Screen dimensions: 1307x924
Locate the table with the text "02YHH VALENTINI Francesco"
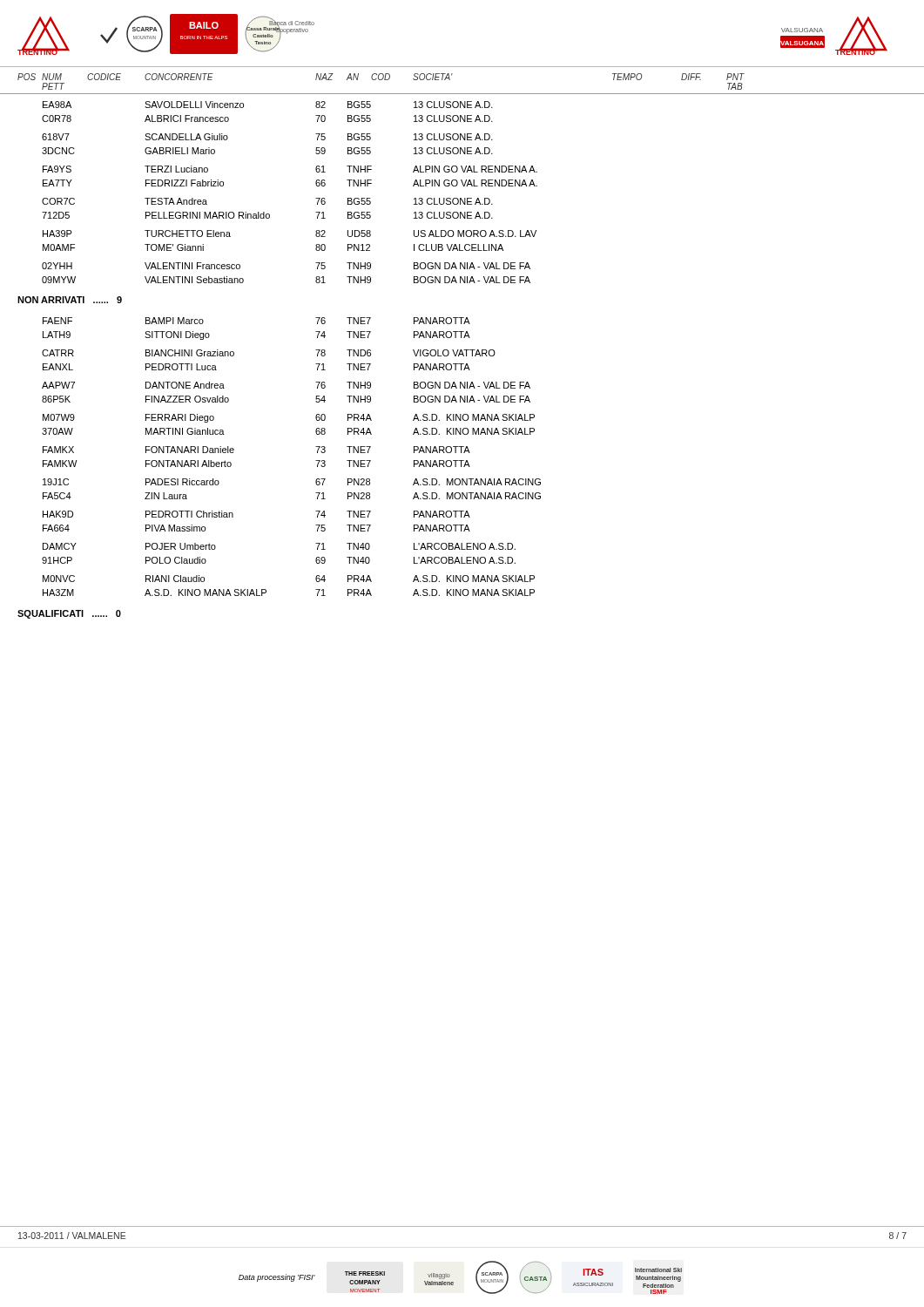point(462,273)
